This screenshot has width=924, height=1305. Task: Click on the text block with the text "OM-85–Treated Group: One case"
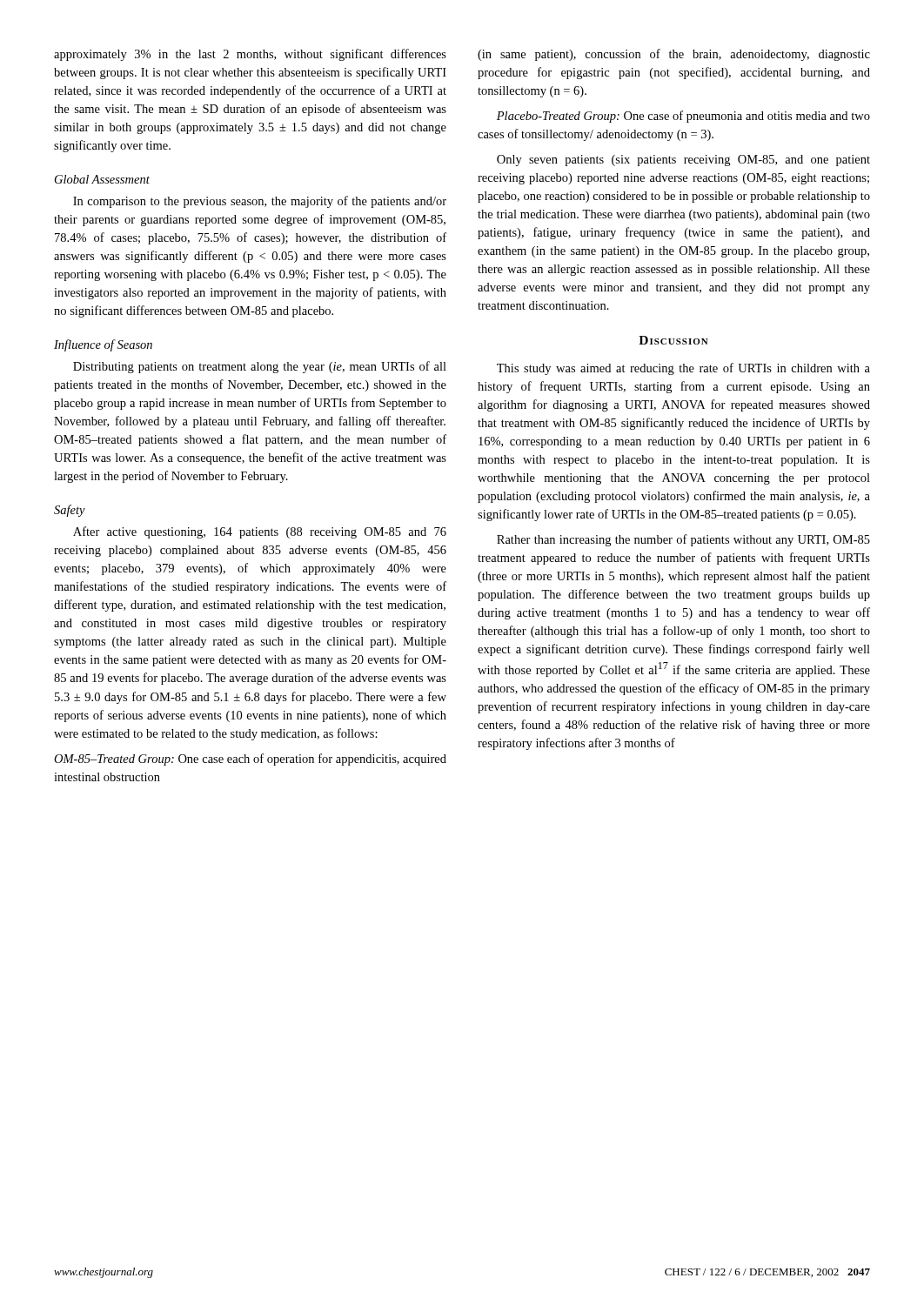tap(250, 768)
